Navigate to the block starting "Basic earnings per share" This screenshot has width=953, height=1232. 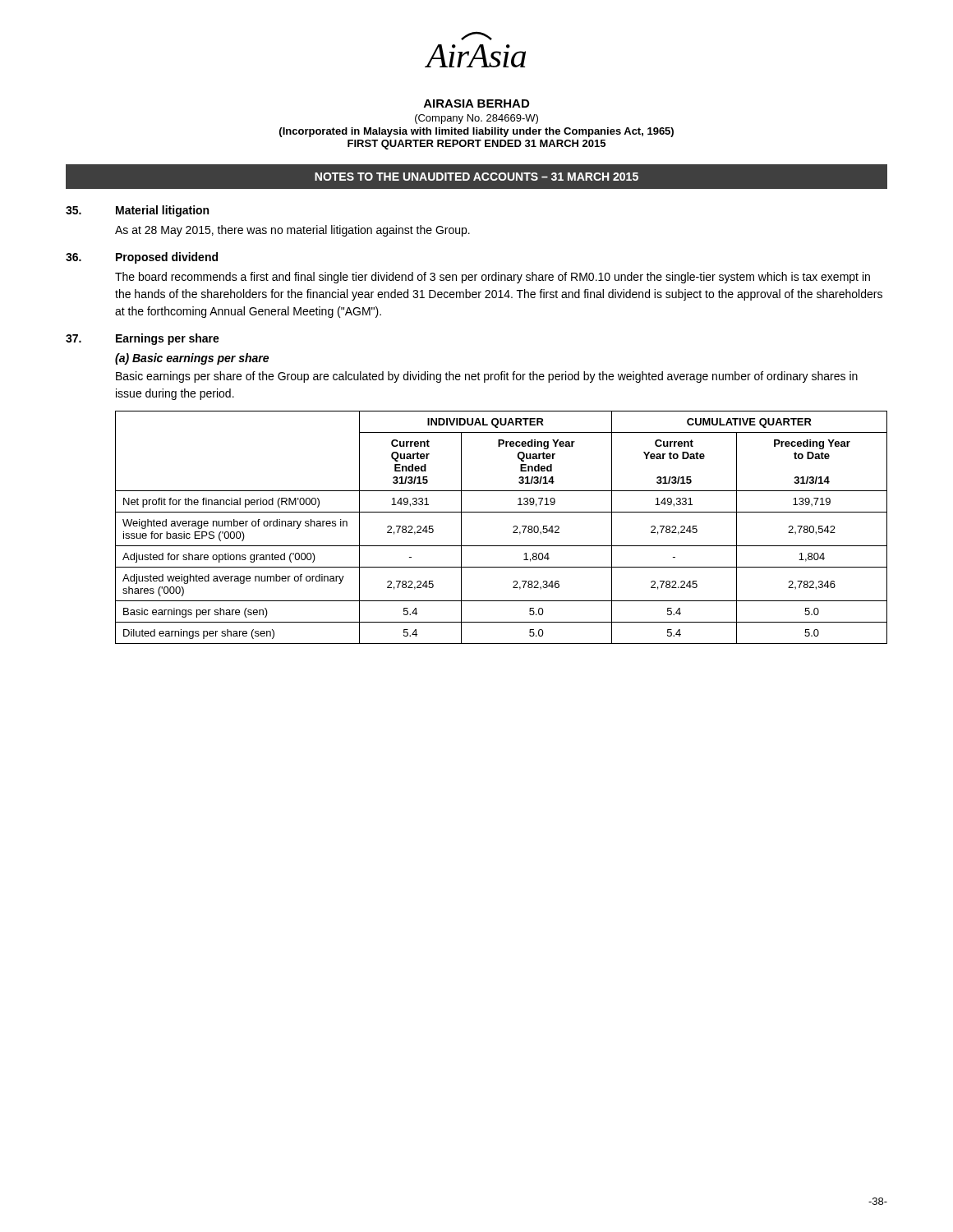(487, 385)
